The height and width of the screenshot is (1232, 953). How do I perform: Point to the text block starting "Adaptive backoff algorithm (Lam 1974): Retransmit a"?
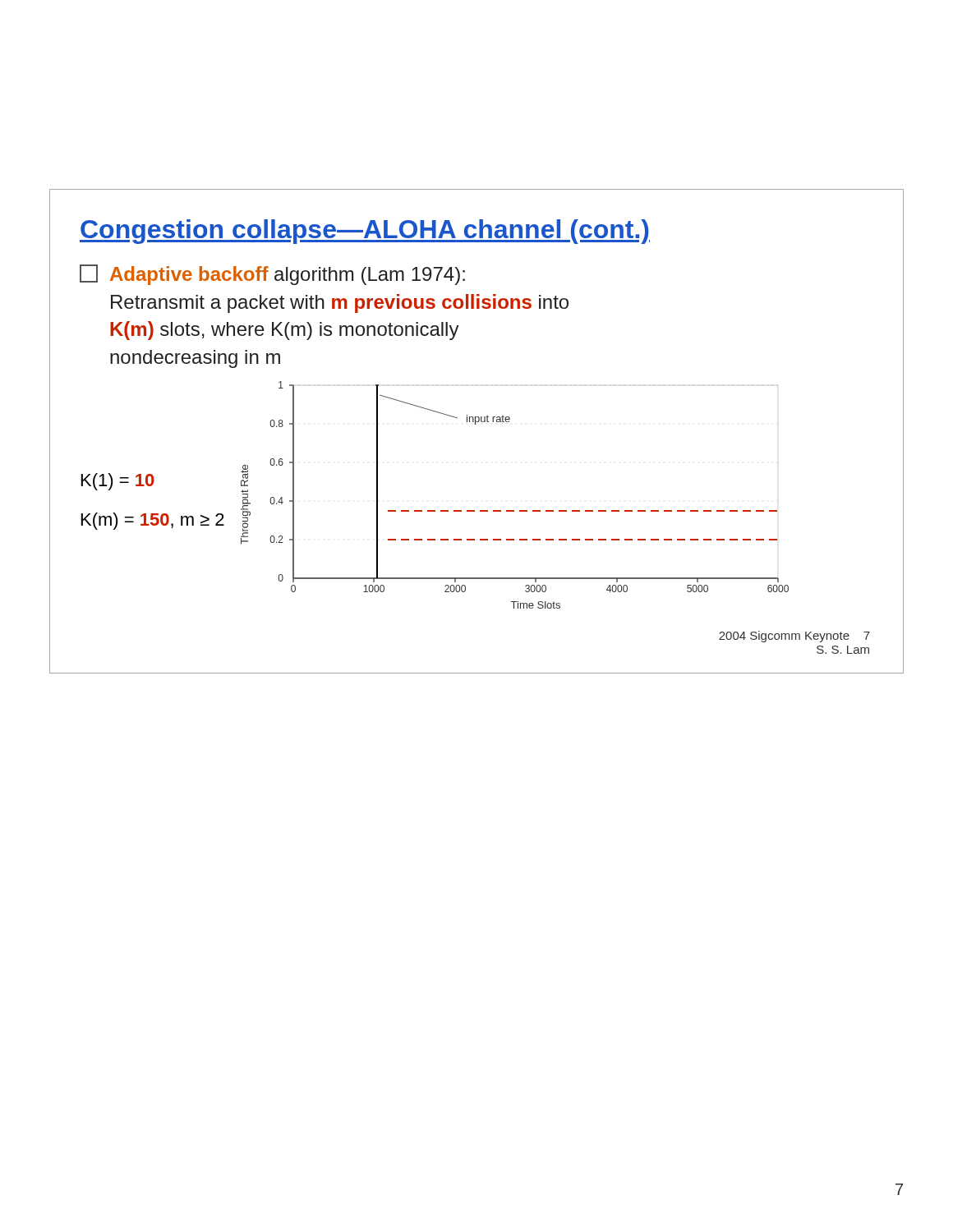click(x=325, y=316)
